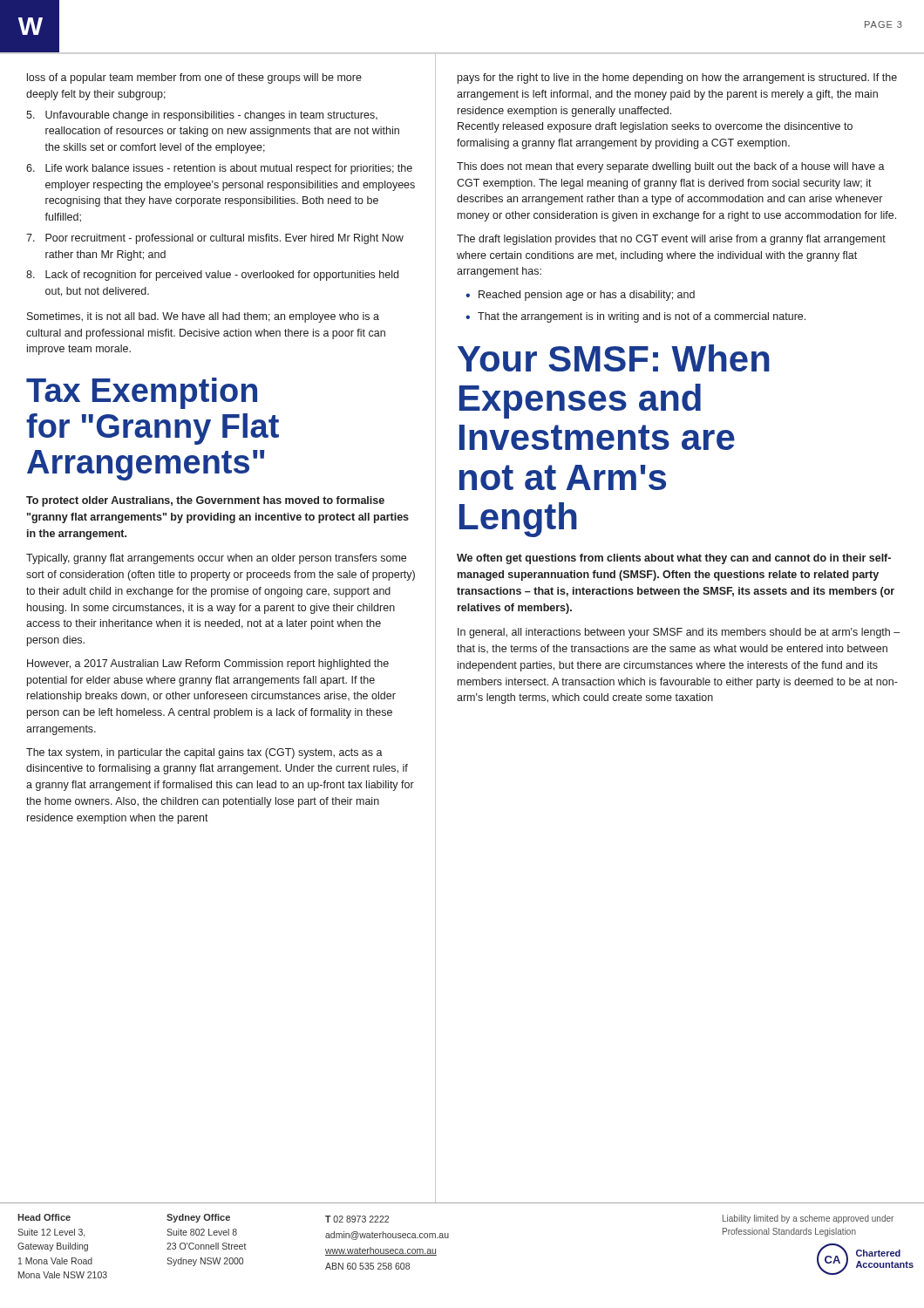
Task: Select the region starting "Sometimes, it is not all bad. We have"
Action: [x=206, y=333]
